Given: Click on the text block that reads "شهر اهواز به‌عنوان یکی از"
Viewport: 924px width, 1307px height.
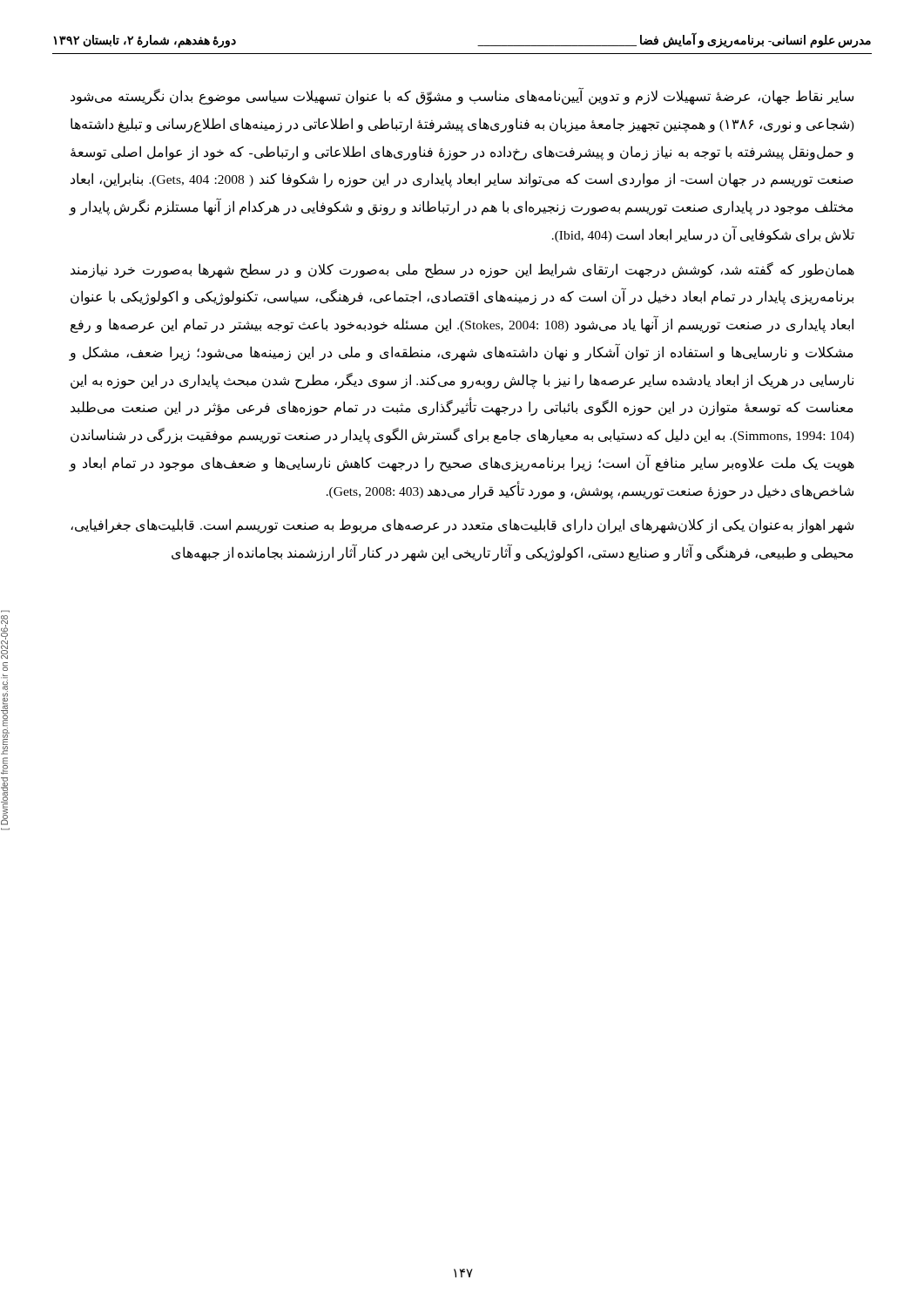Looking at the screenshot, I should click(x=462, y=539).
